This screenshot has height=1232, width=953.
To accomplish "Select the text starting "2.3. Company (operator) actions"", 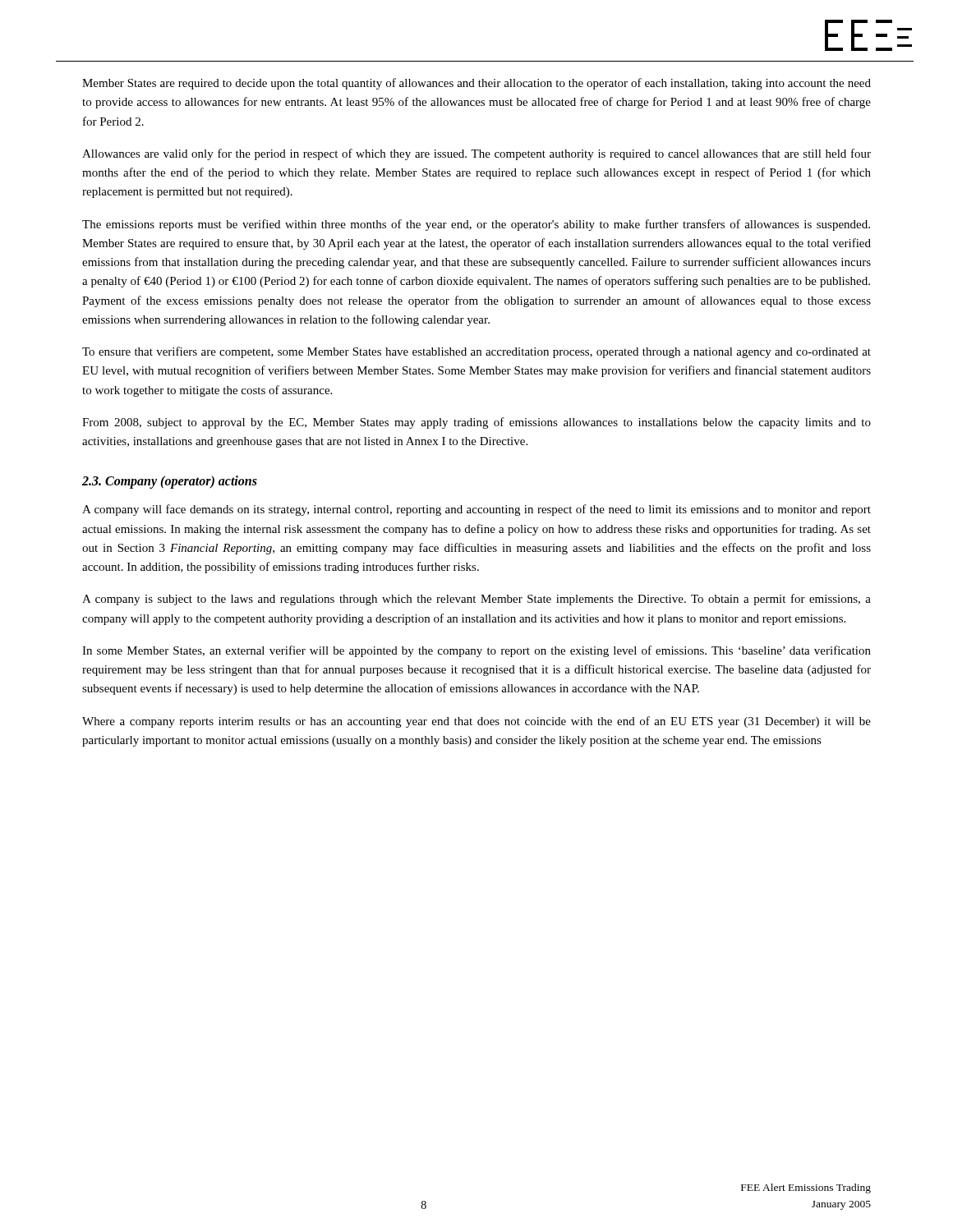I will click(x=170, y=481).
